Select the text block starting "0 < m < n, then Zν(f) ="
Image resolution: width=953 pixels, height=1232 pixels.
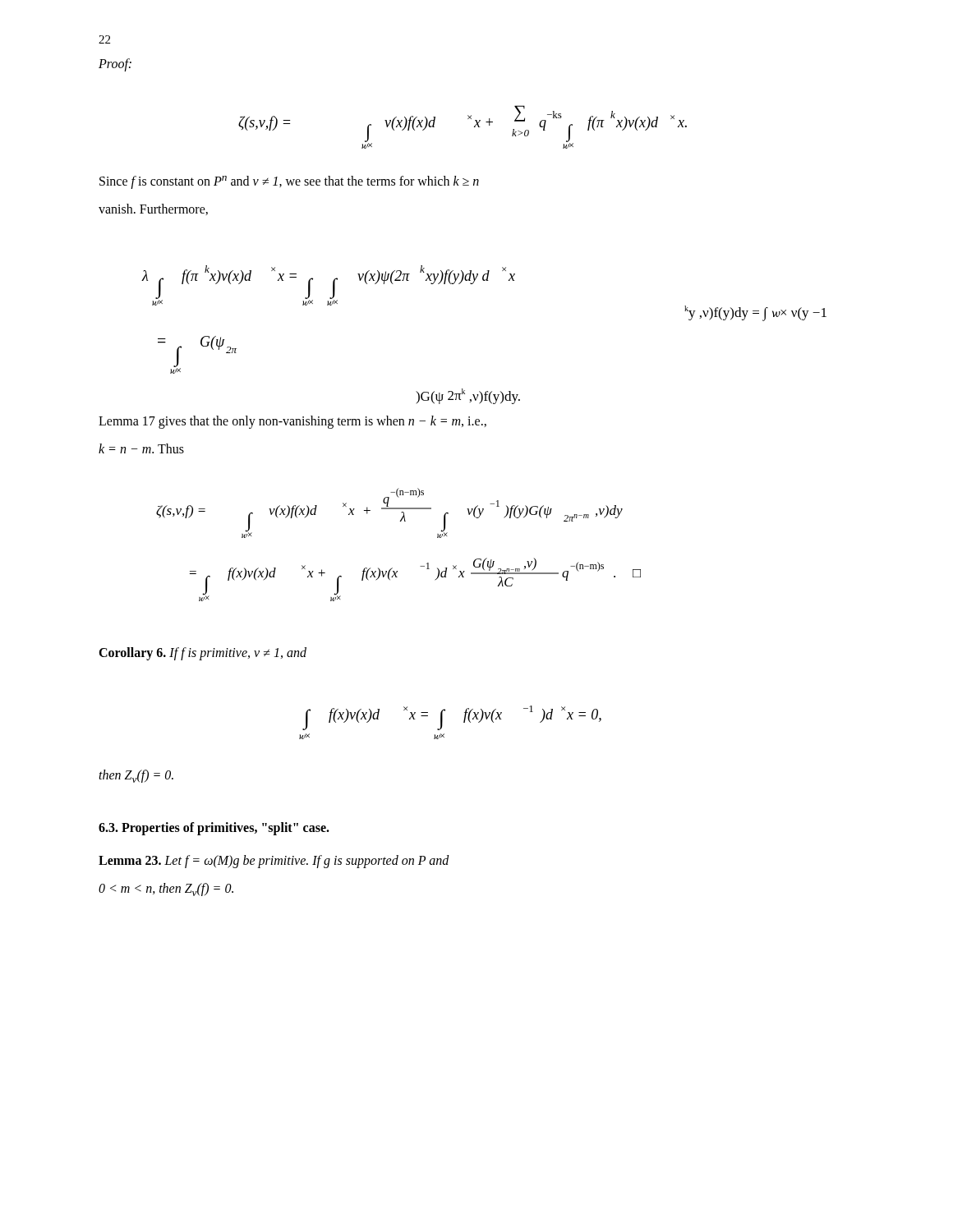(167, 890)
